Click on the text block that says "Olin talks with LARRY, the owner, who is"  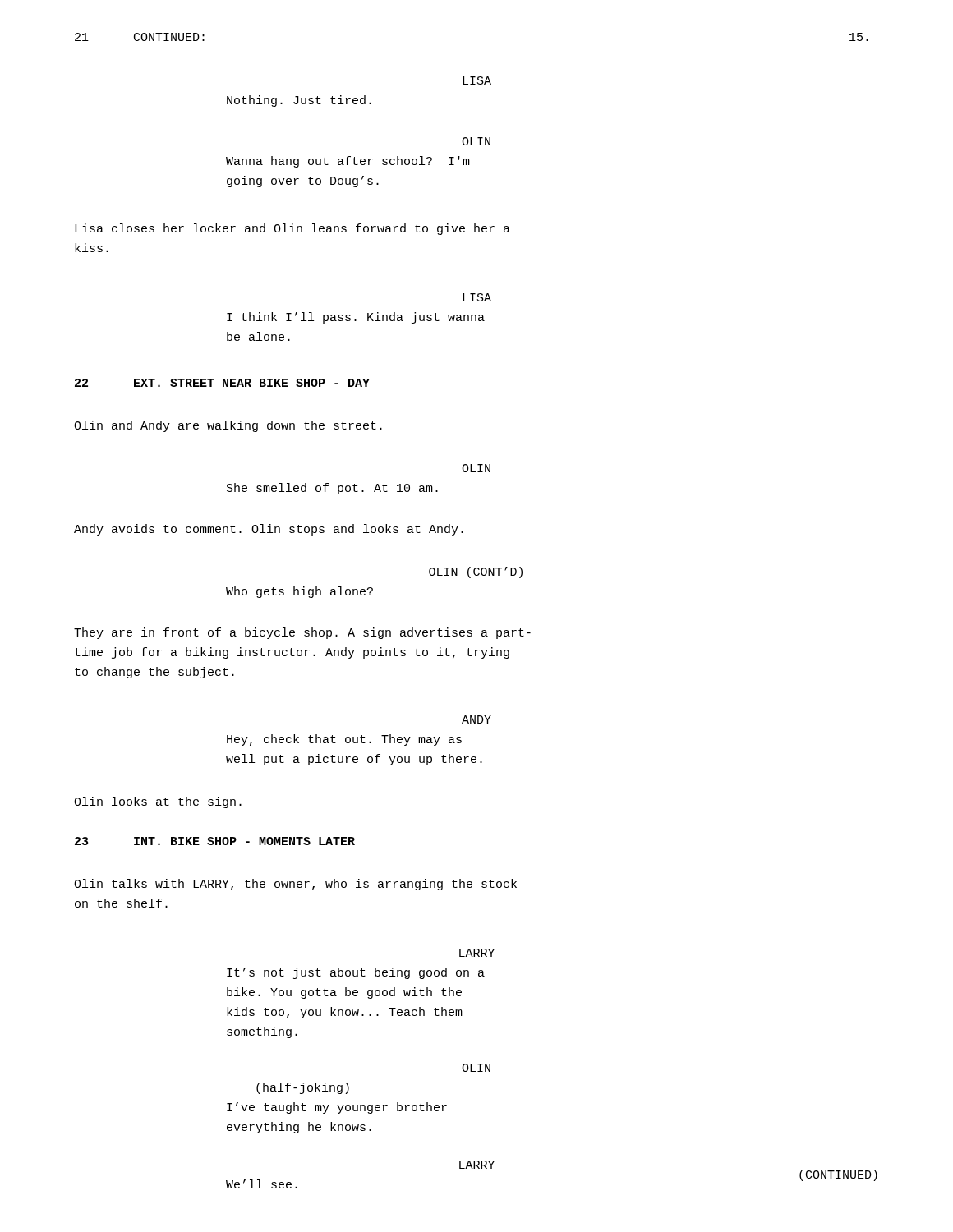[296, 895]
